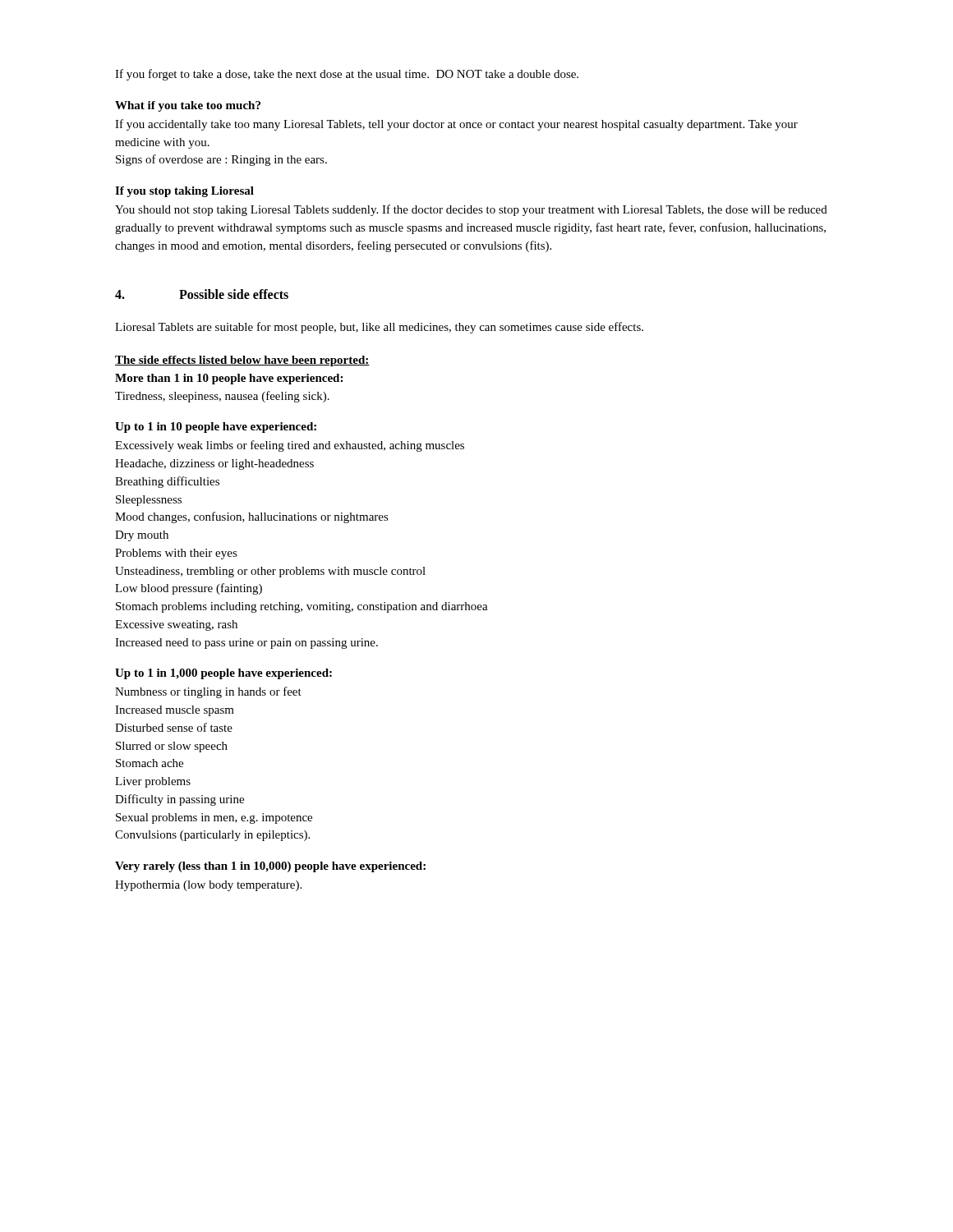Where is the section header that starts "If you stop"?
Viewport: 953px width, 1232px height.
(x=184, y=191)
